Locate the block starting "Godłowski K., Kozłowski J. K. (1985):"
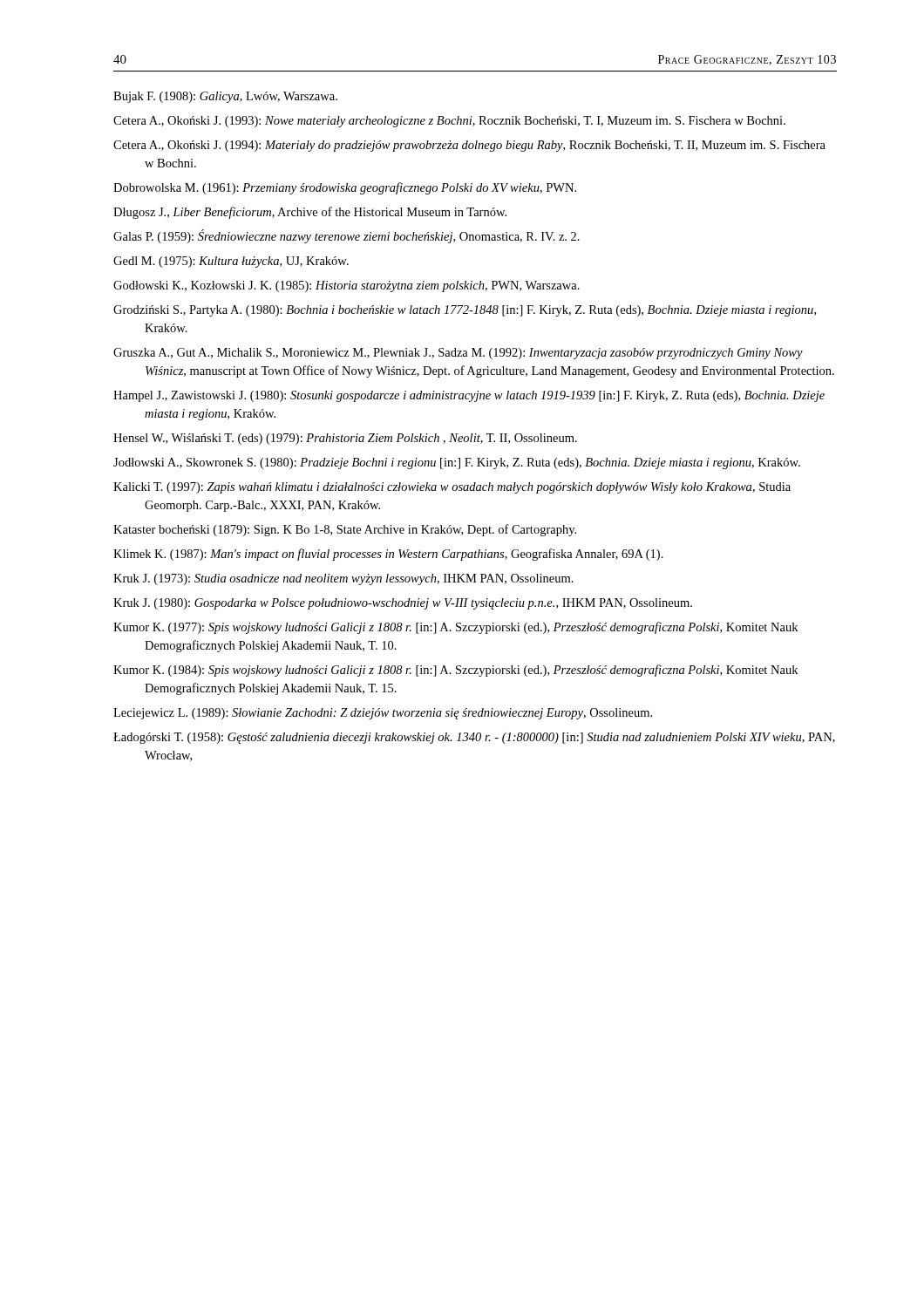 pos(347,285)
